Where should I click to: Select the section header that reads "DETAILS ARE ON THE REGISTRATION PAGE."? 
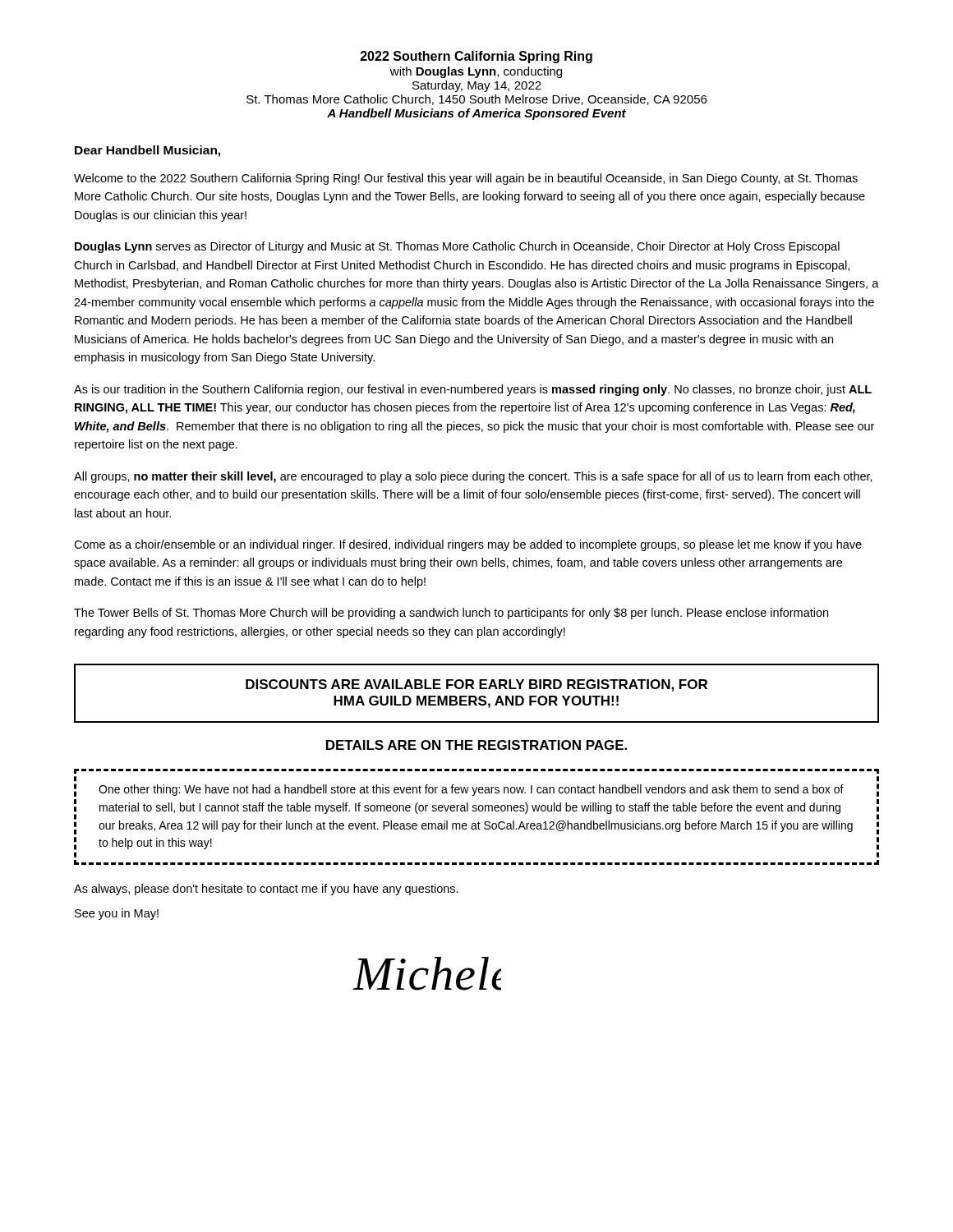tap(476, 746)
